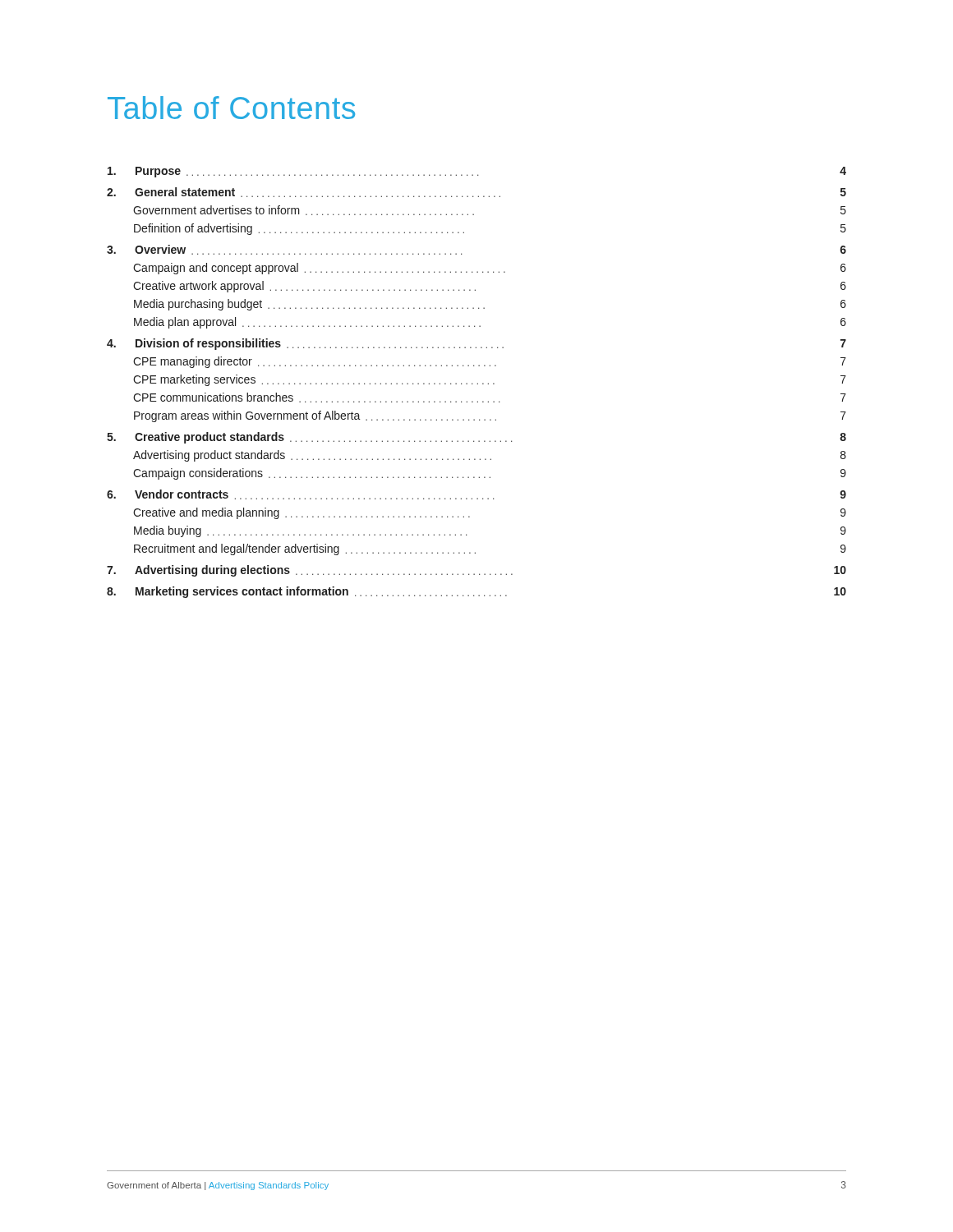The height and width of the screenshot is (1232, 953).
Task: Locate the passage starting "Government advertises to inform"
Action: (476, 207)
